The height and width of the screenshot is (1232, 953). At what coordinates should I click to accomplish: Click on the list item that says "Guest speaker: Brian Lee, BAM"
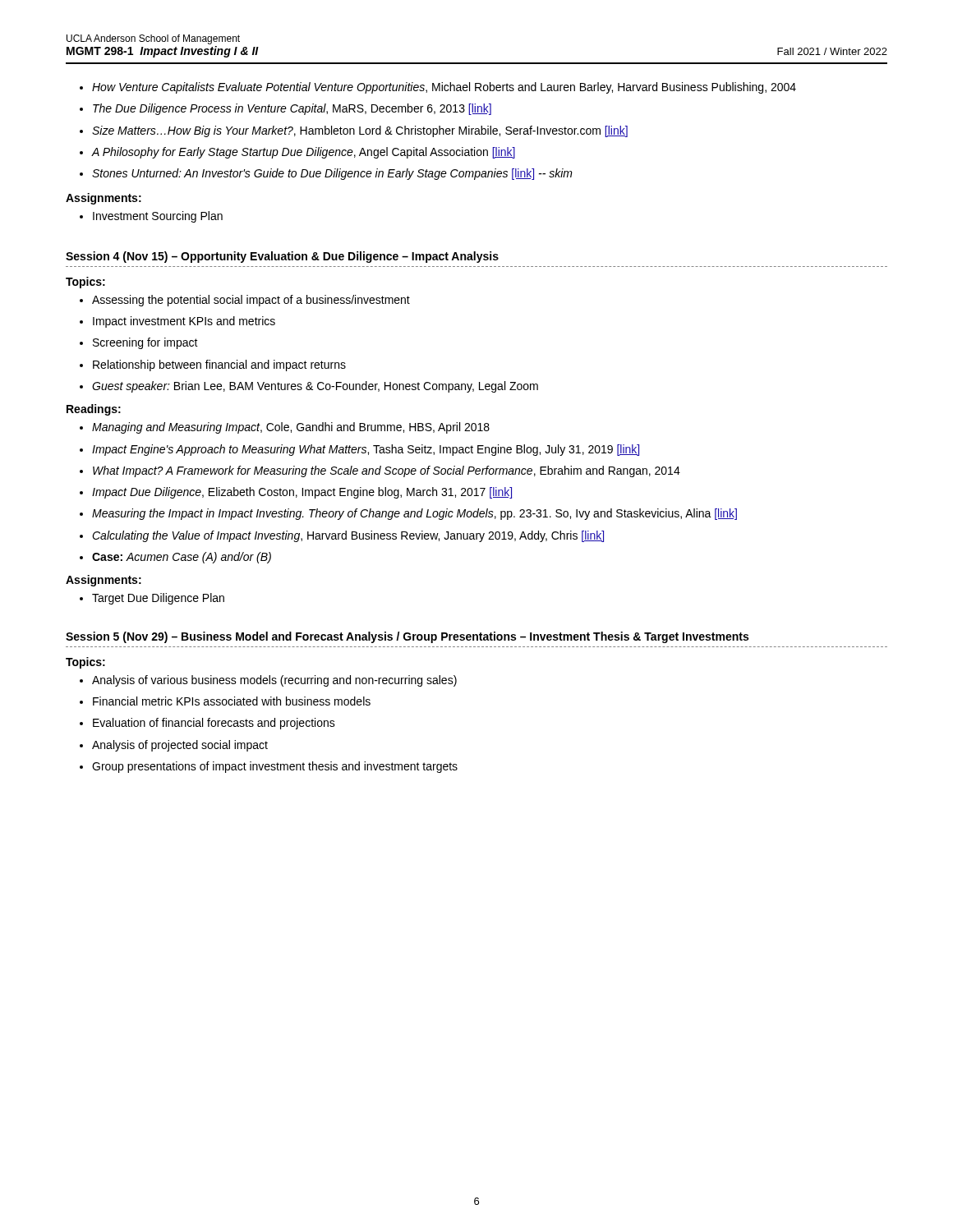(x=476, y=386)
